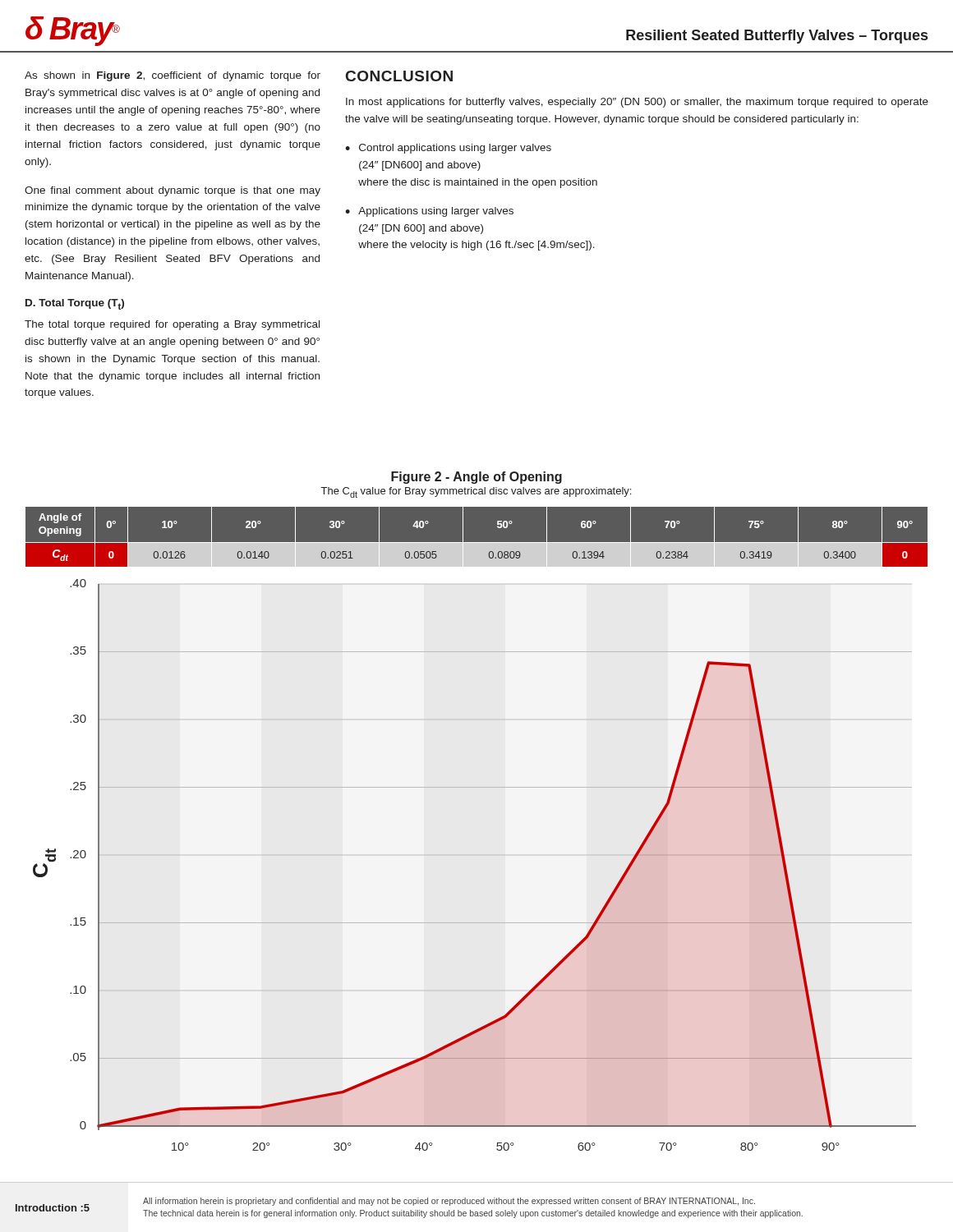953x1232 pixels.
Task: Find the region starting "The total torque required for"
Action: click(x=173, y=358)
